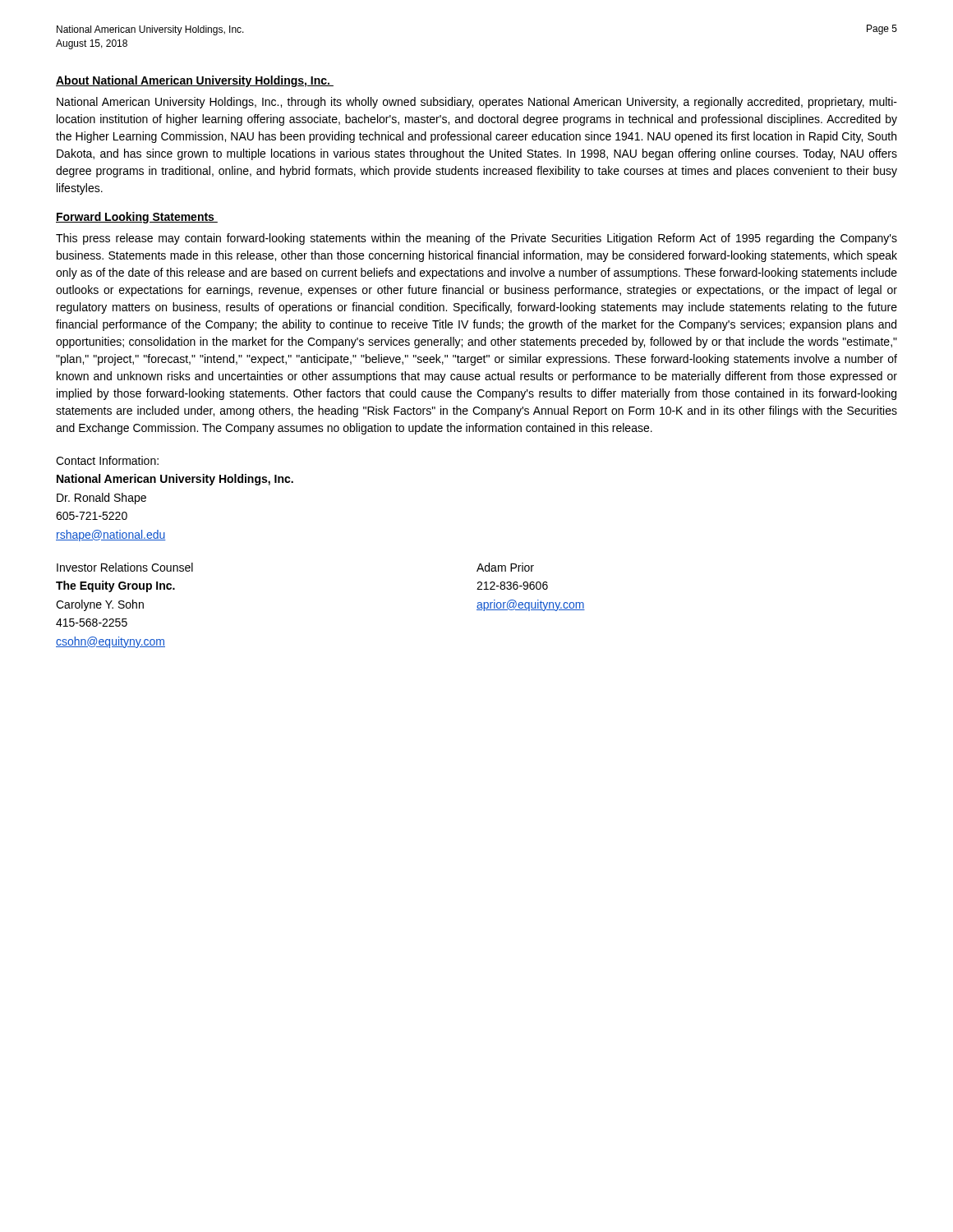
Task: Click on the text block with the text "Investor Relations Counsel The Equity"
Action: click(125, 604)
